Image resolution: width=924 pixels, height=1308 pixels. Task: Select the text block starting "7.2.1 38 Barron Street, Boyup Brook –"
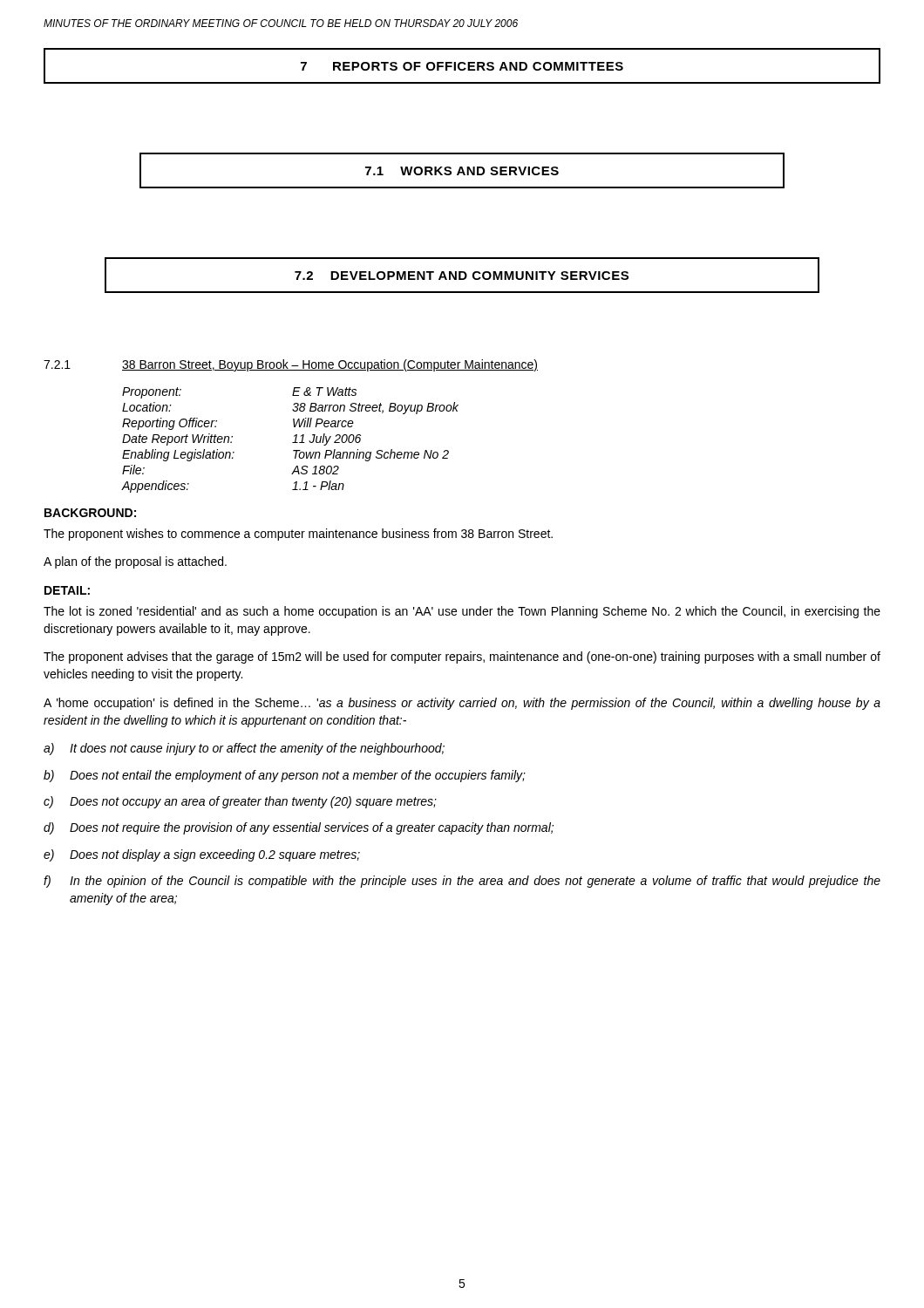[291, 364]
